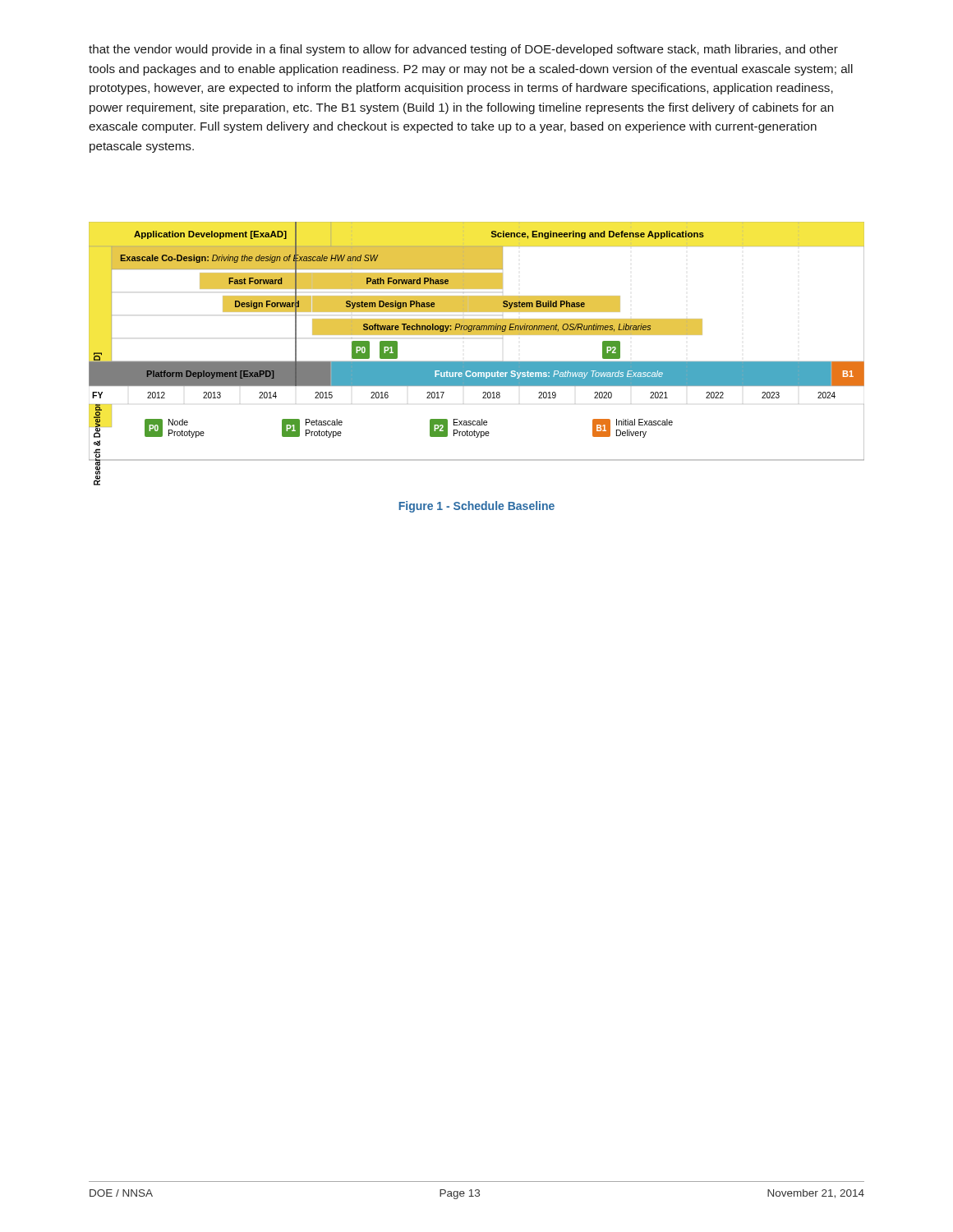
Task: Locate the text block containing "that the vendor would provide in"
Action: (471, 97)
